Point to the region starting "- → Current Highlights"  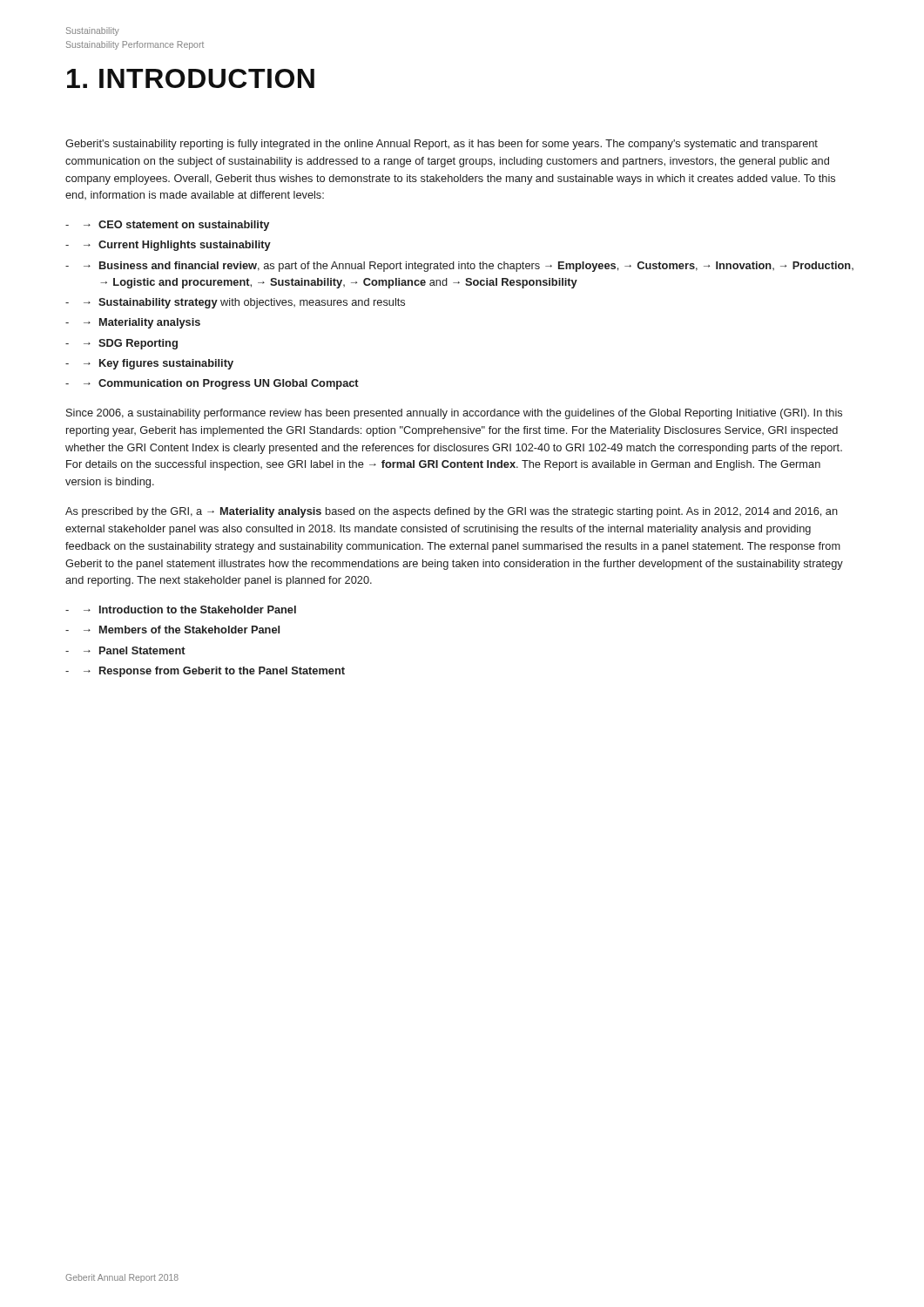168,245
